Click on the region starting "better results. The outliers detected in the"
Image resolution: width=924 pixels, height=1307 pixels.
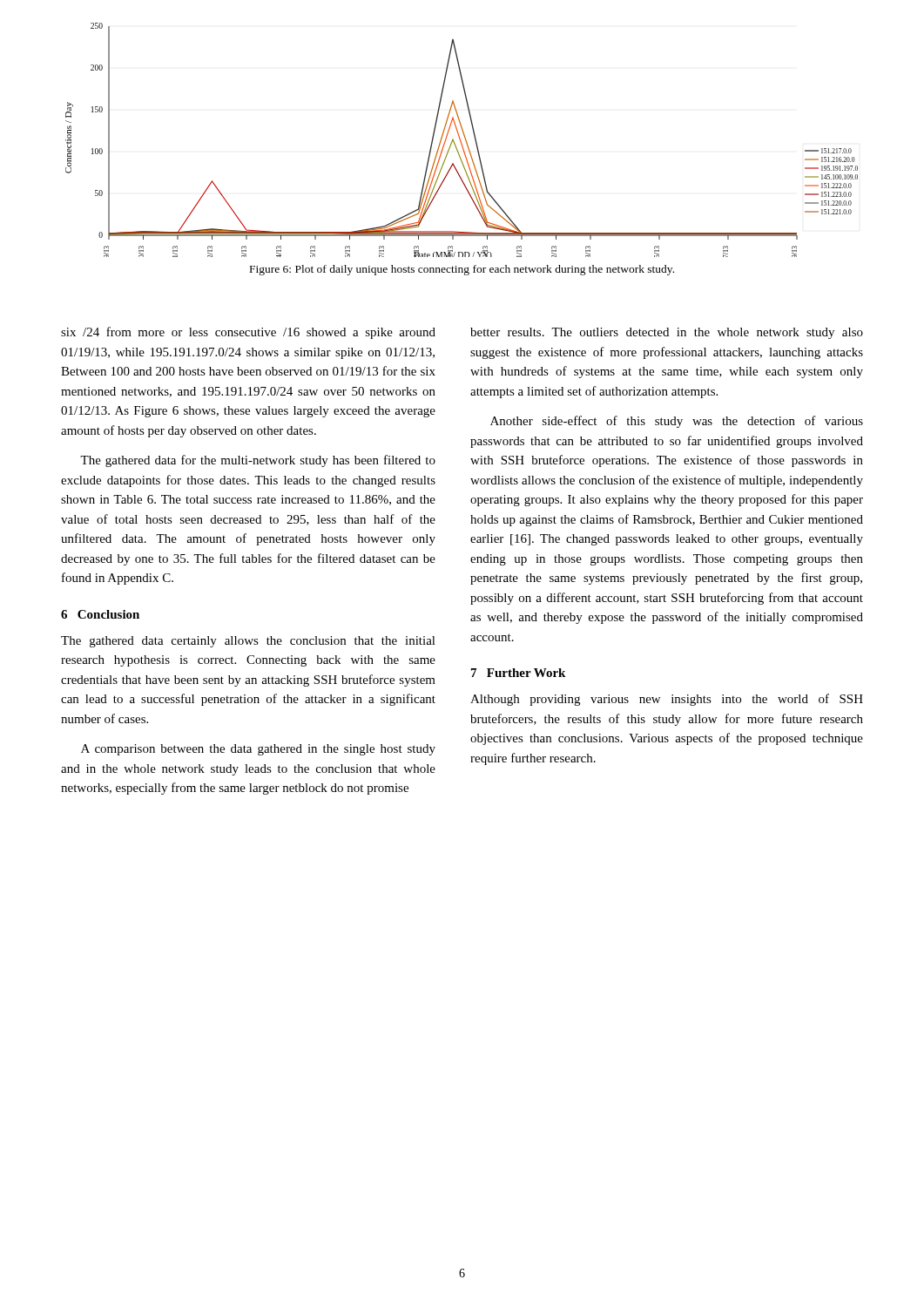click(x=667, y=362)
